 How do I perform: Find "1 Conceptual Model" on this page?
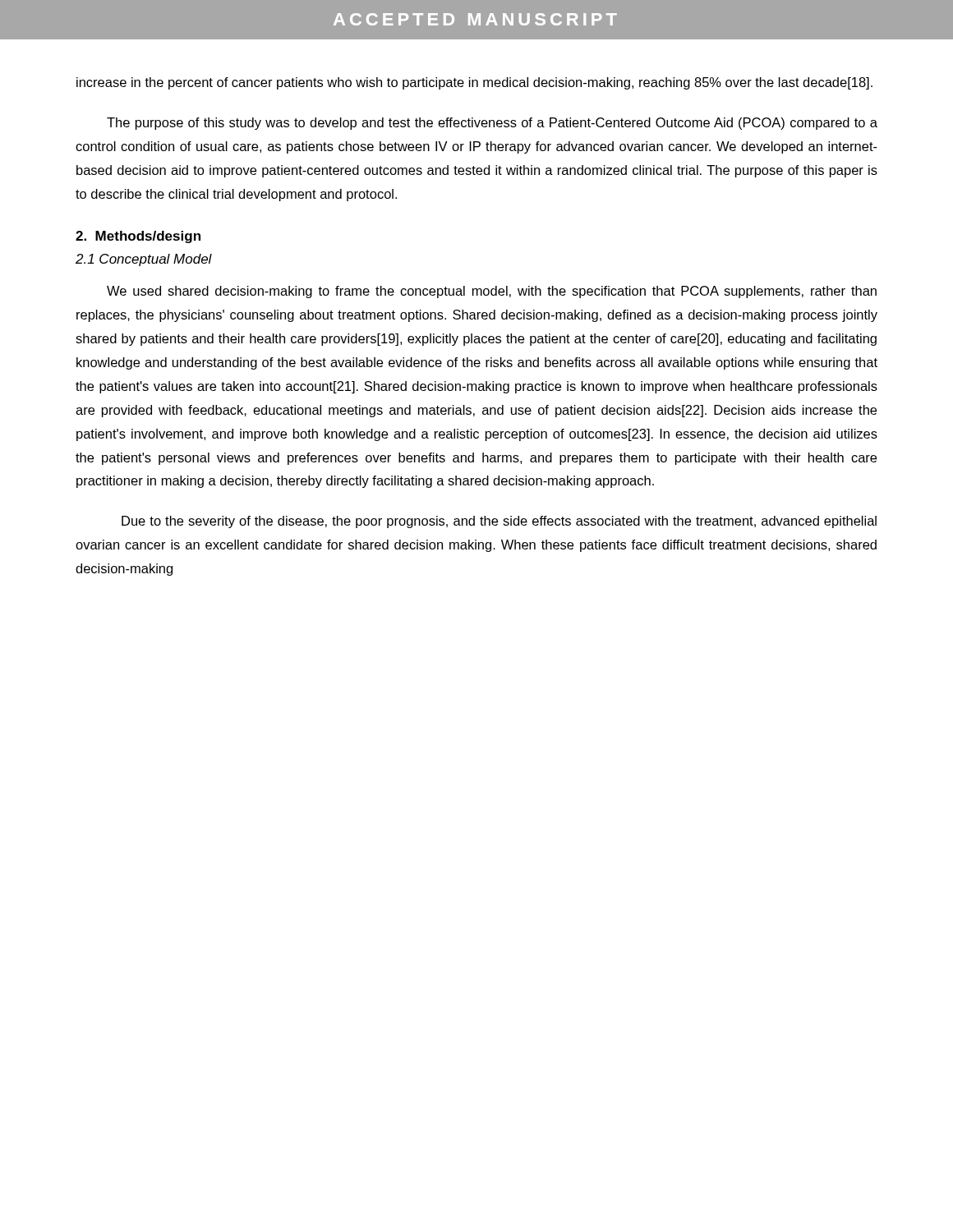click(144, 259)
